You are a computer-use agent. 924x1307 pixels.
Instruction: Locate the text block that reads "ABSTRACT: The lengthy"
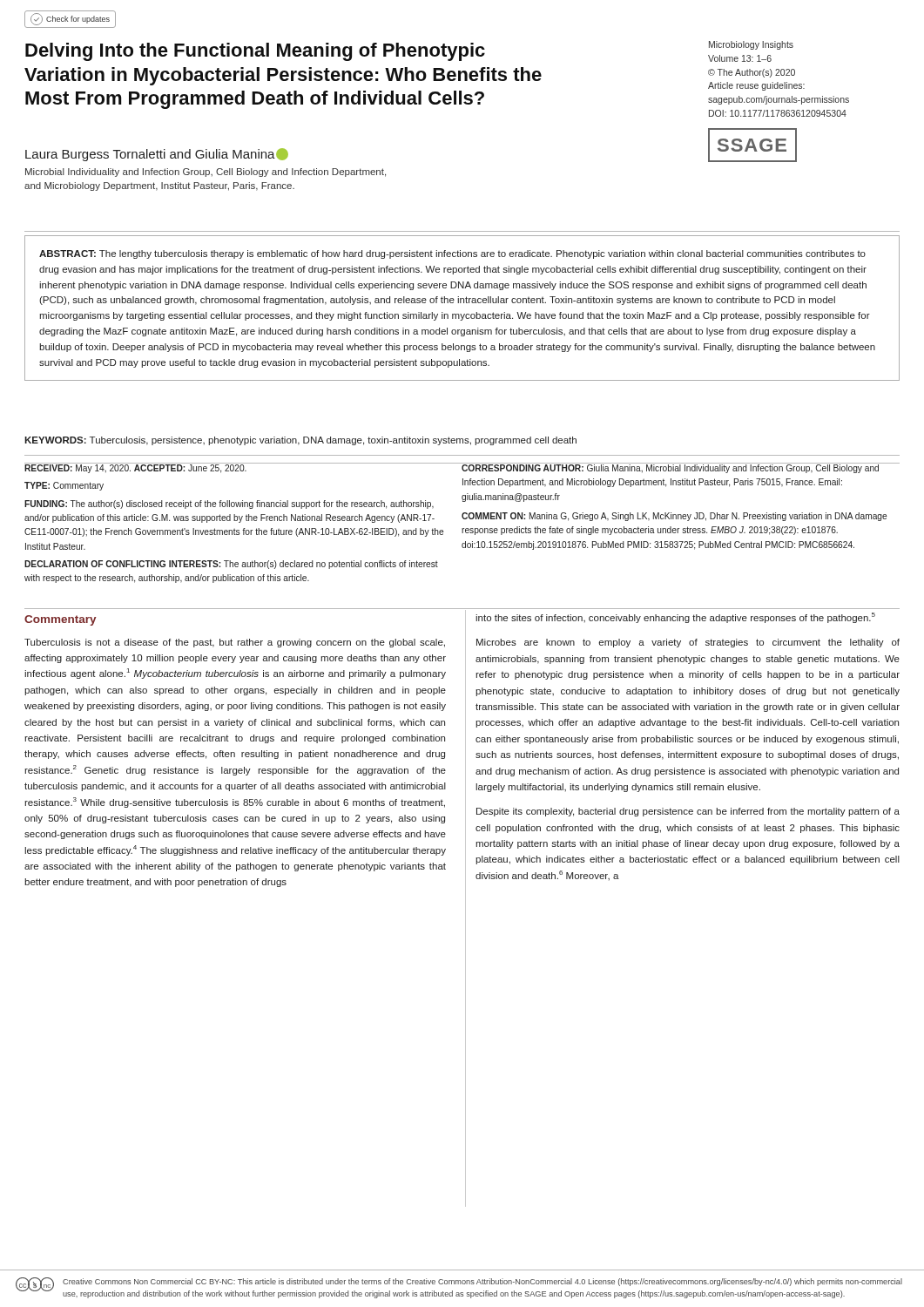457,308
